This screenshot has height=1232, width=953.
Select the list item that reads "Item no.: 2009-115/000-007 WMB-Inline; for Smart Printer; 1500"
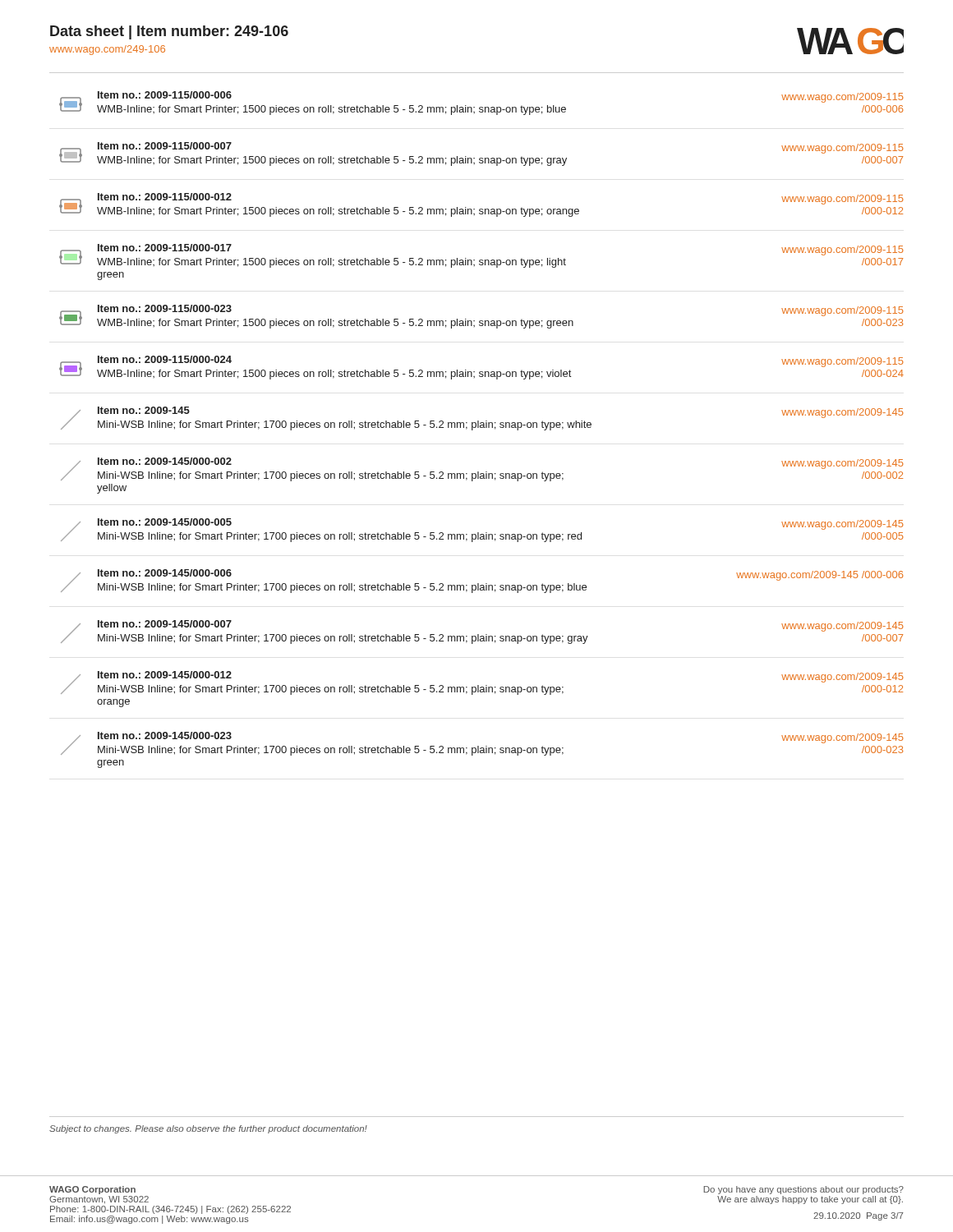[476, 154]
